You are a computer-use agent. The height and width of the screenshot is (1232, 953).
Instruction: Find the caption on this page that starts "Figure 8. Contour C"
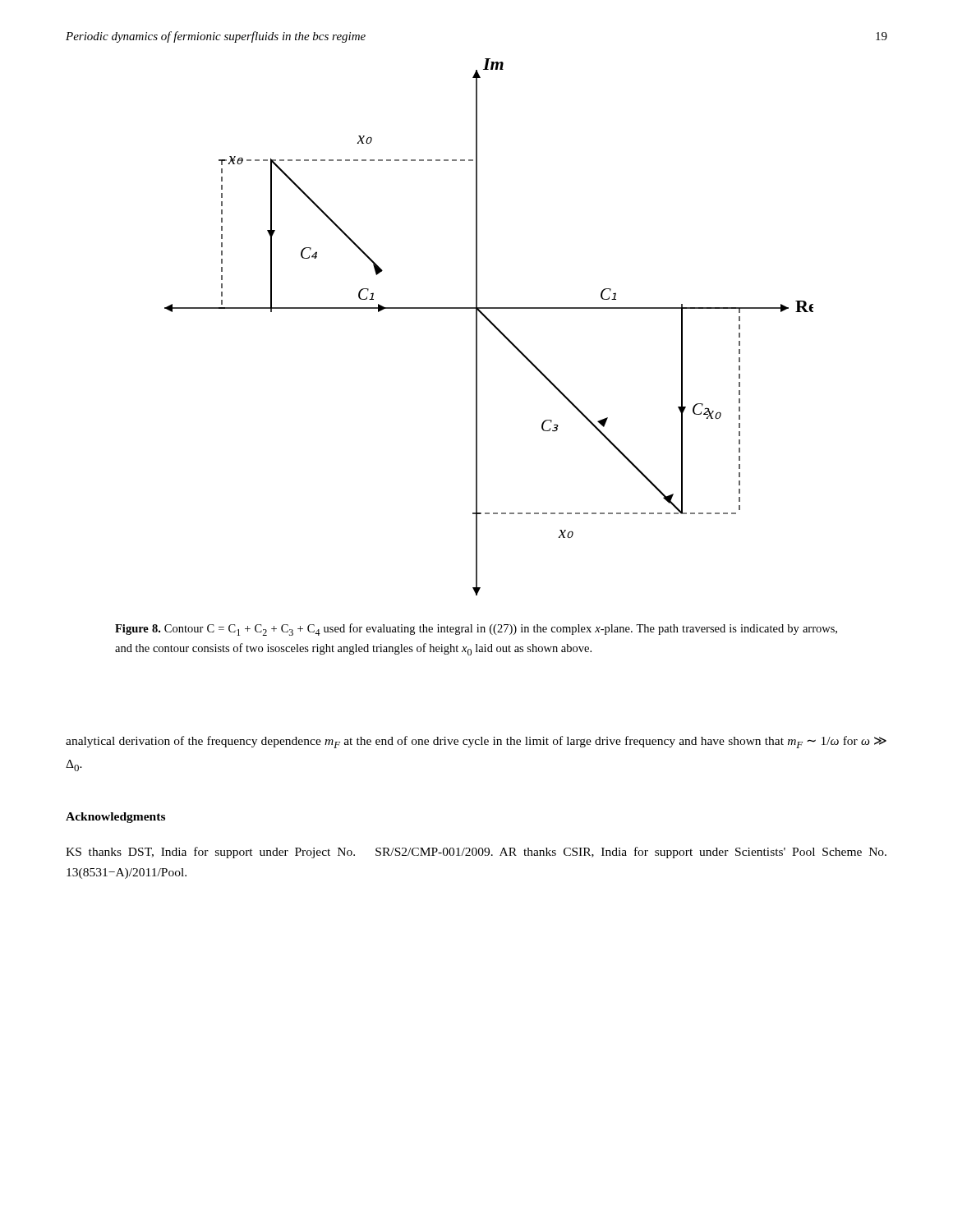click(x=476, y=640)
